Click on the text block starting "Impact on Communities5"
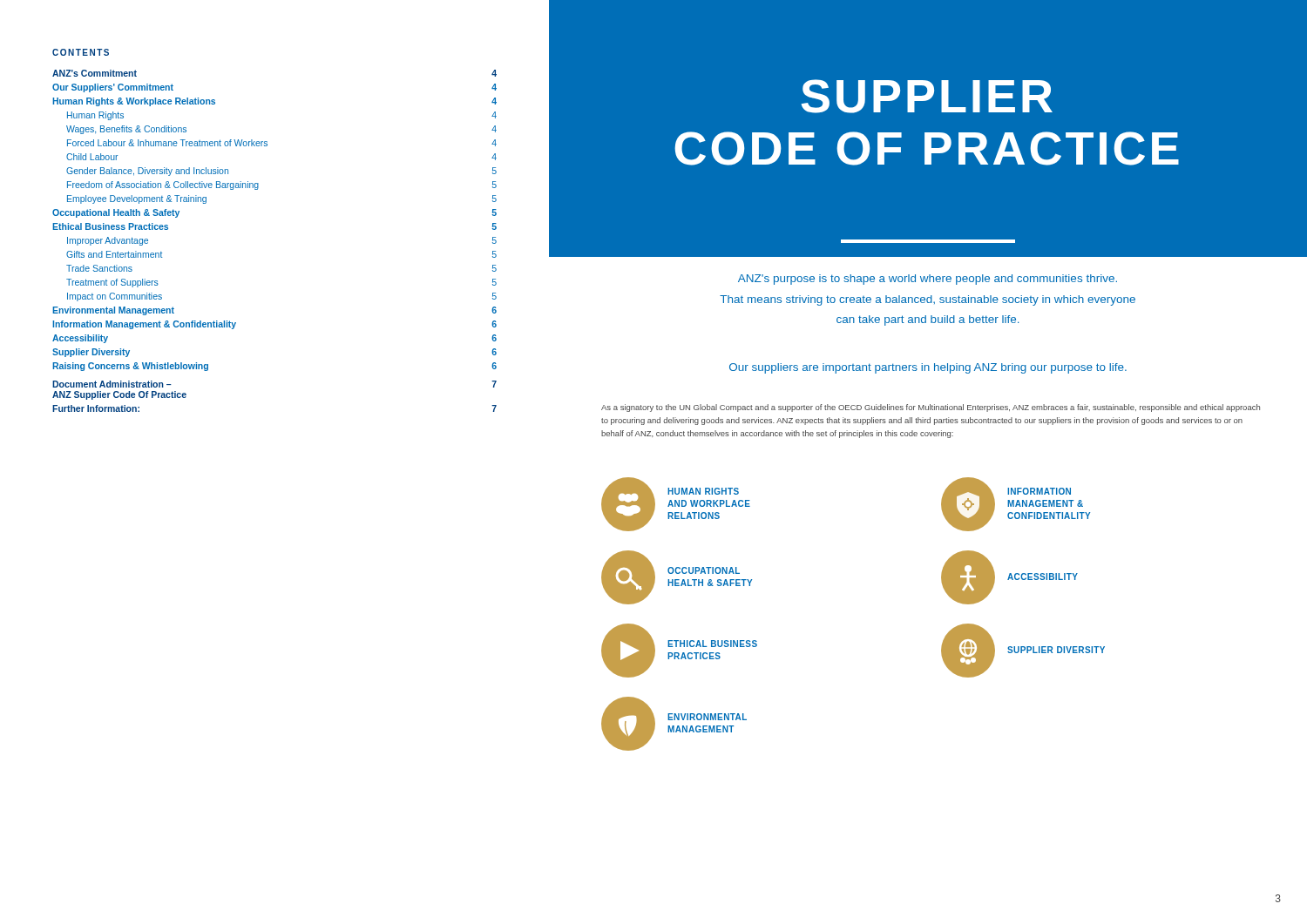 111,298
